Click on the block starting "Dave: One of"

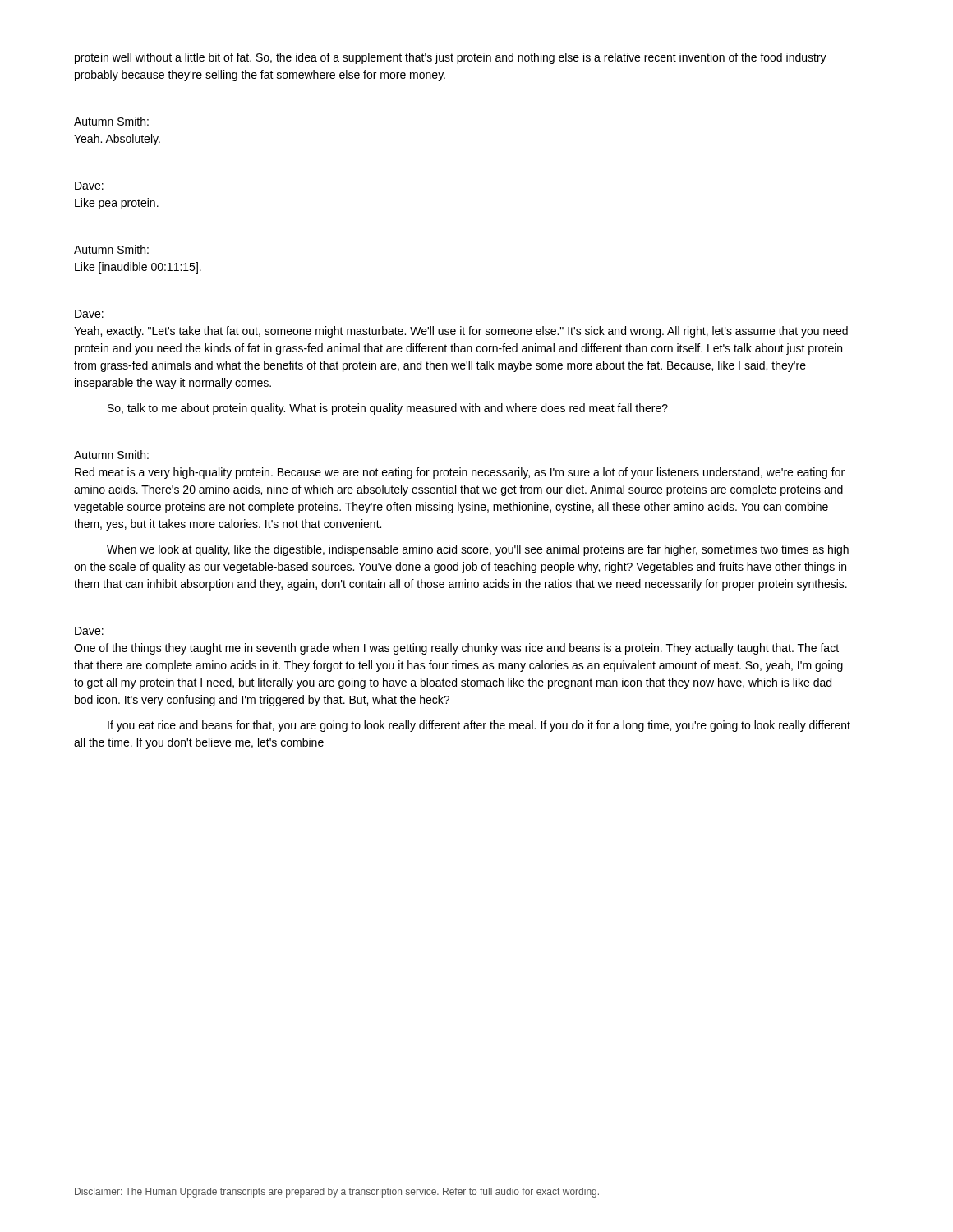(x=464, y=687)
